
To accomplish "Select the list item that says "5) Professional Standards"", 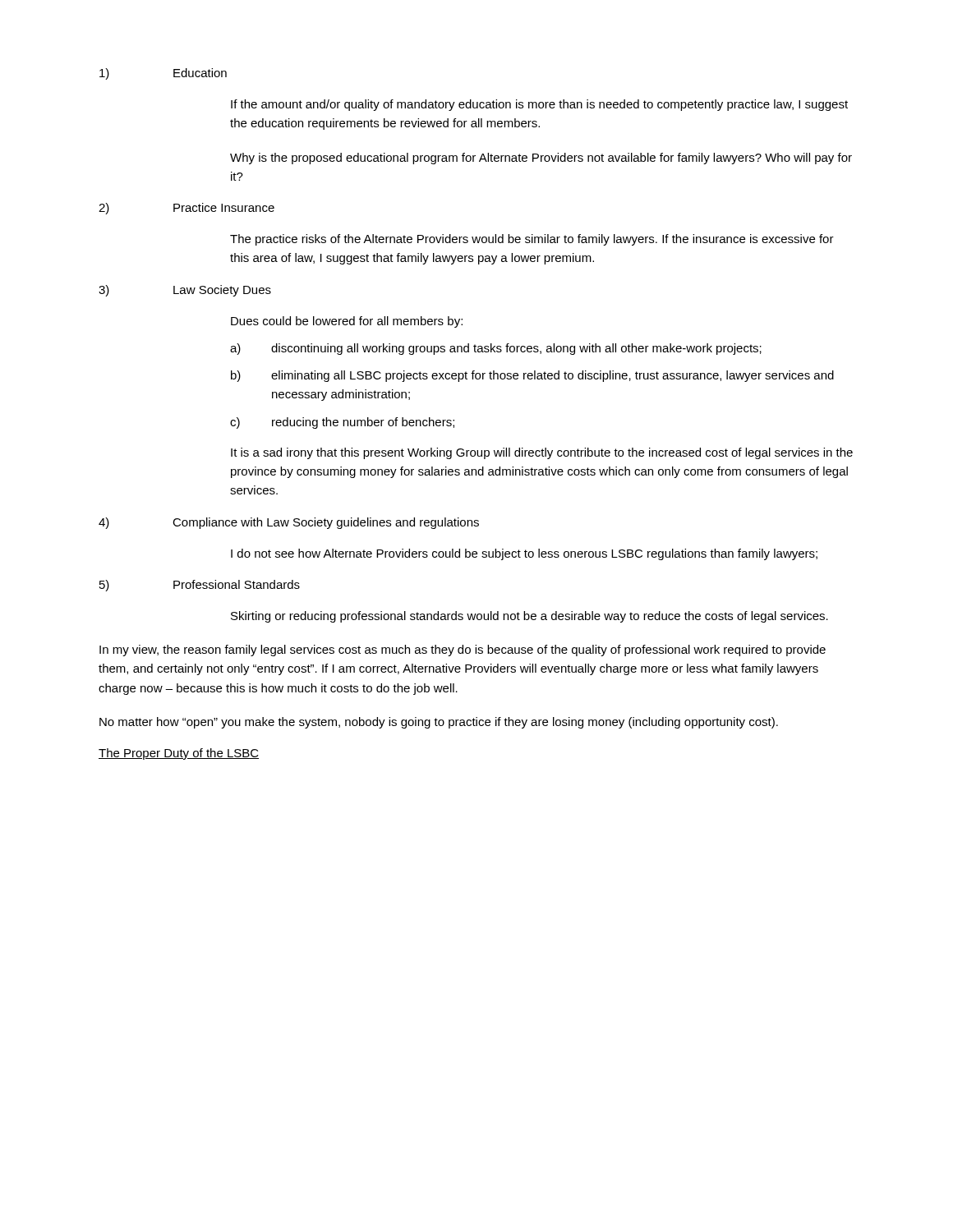I will [x=199, y=584].
